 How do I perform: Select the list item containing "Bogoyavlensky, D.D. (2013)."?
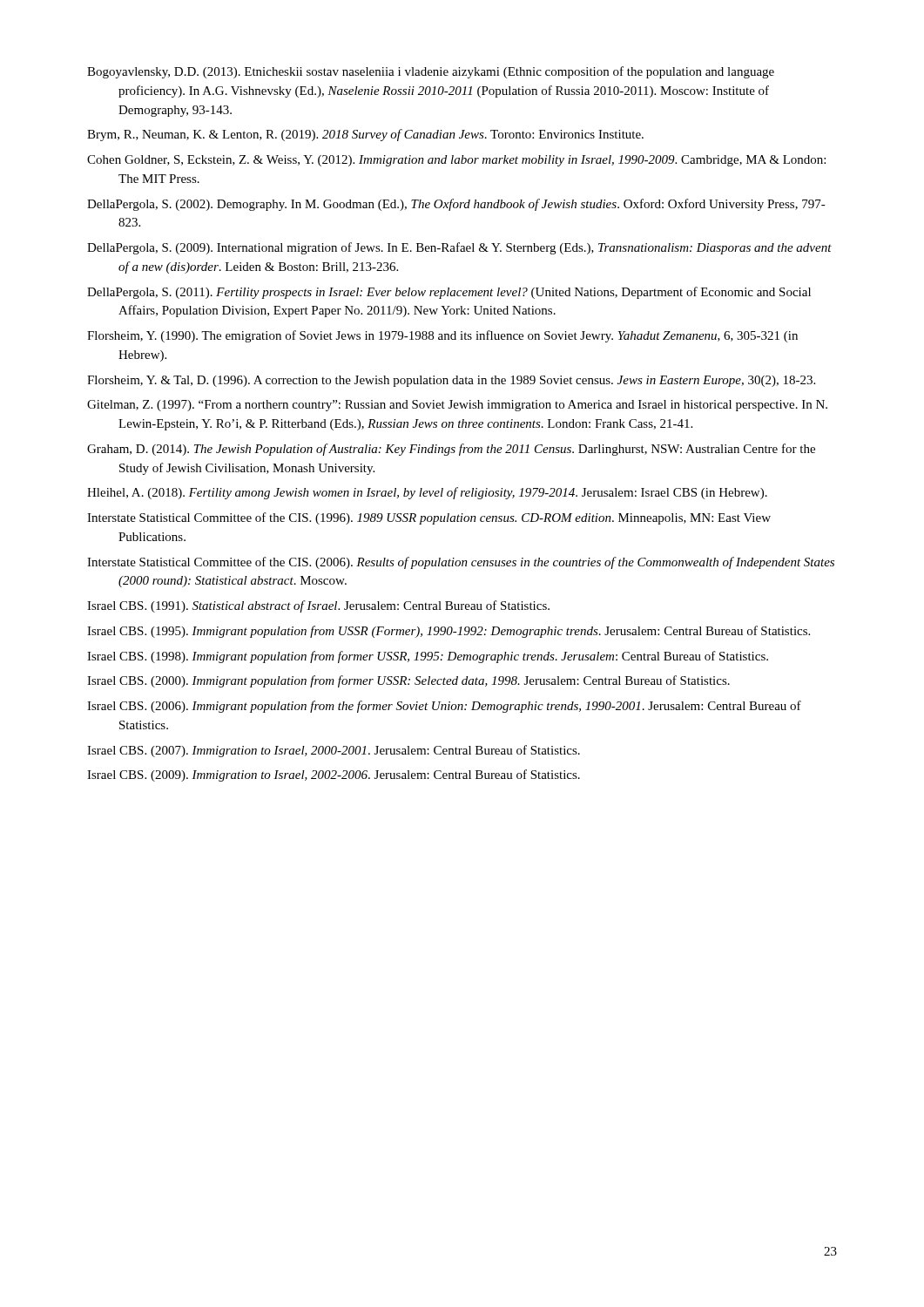click(x=431, y=90)
